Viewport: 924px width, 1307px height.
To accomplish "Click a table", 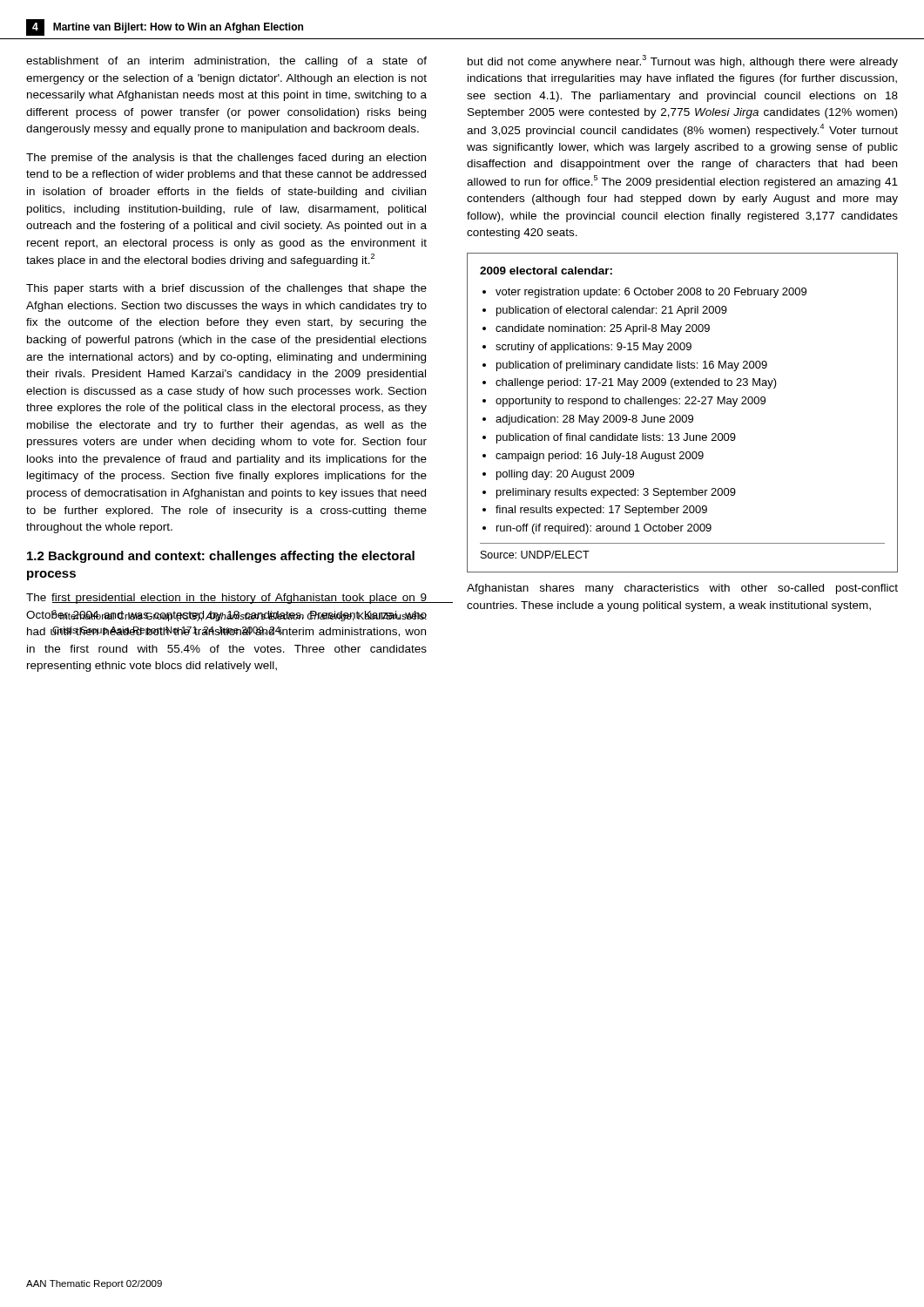I will pyautogui.click(x=682, y=412).
